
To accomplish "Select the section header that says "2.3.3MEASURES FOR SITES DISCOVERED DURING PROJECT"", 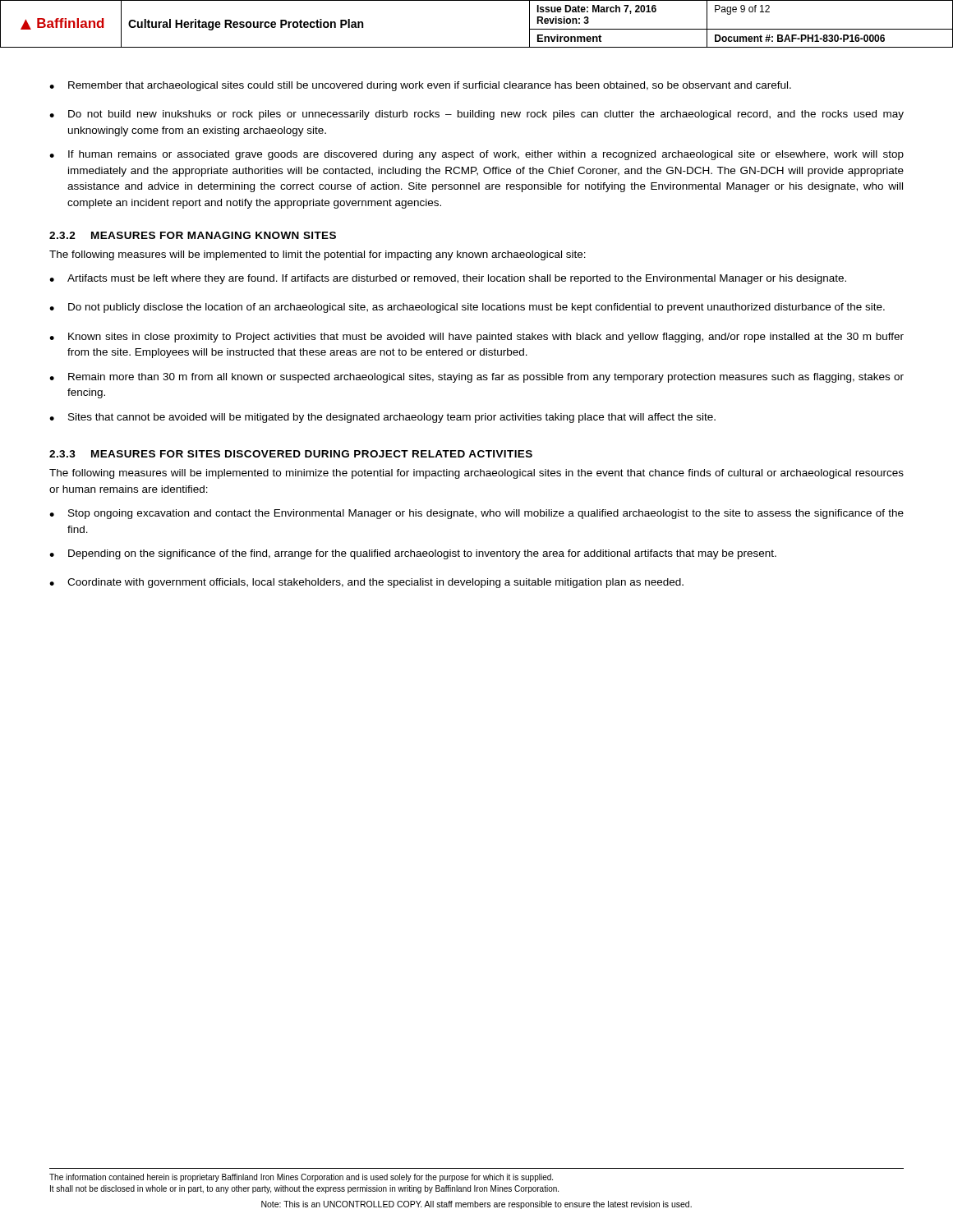I will pos(291,454).
